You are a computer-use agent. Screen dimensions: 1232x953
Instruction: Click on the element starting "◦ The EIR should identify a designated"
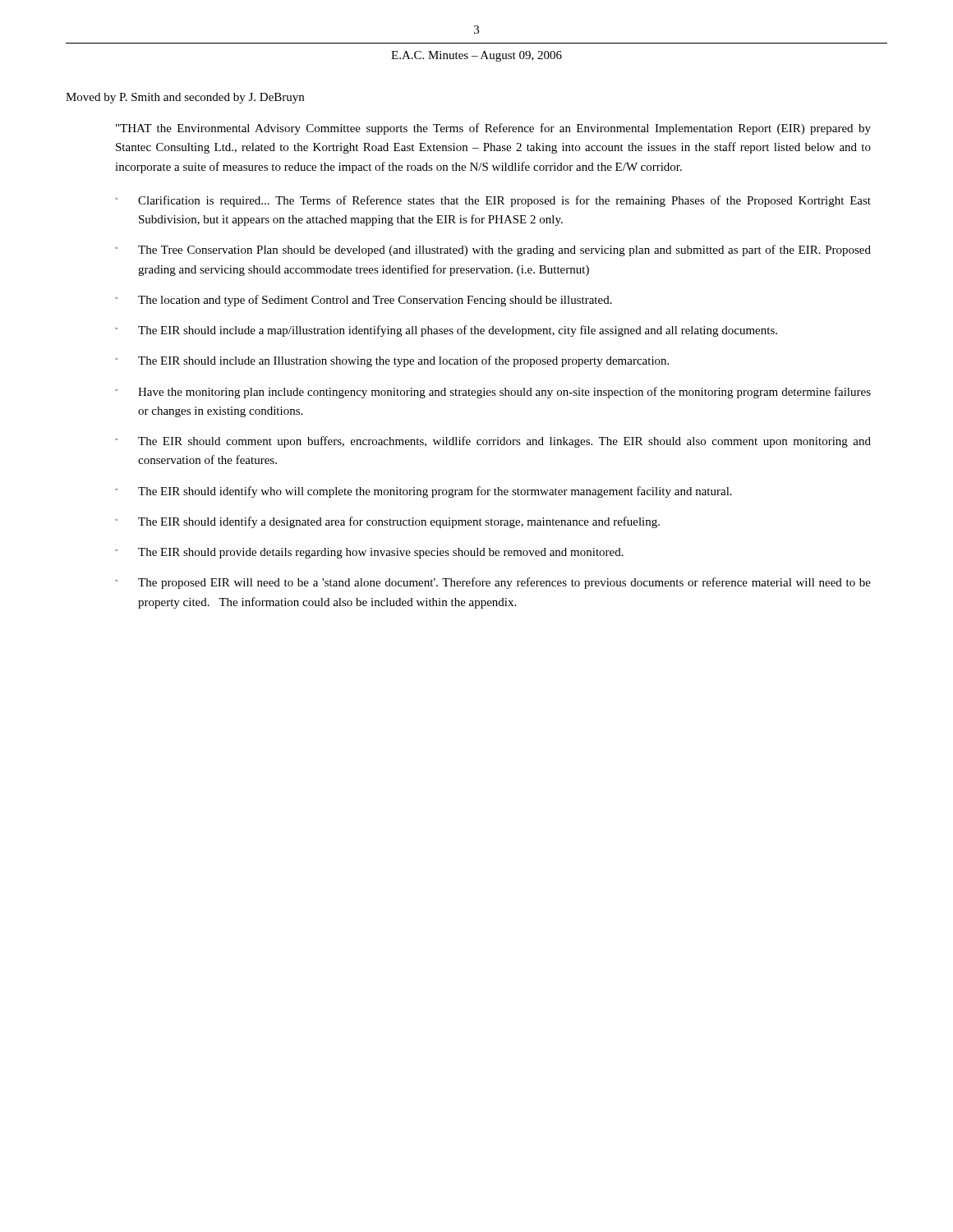pyautogui.click(x=493, y=522)
